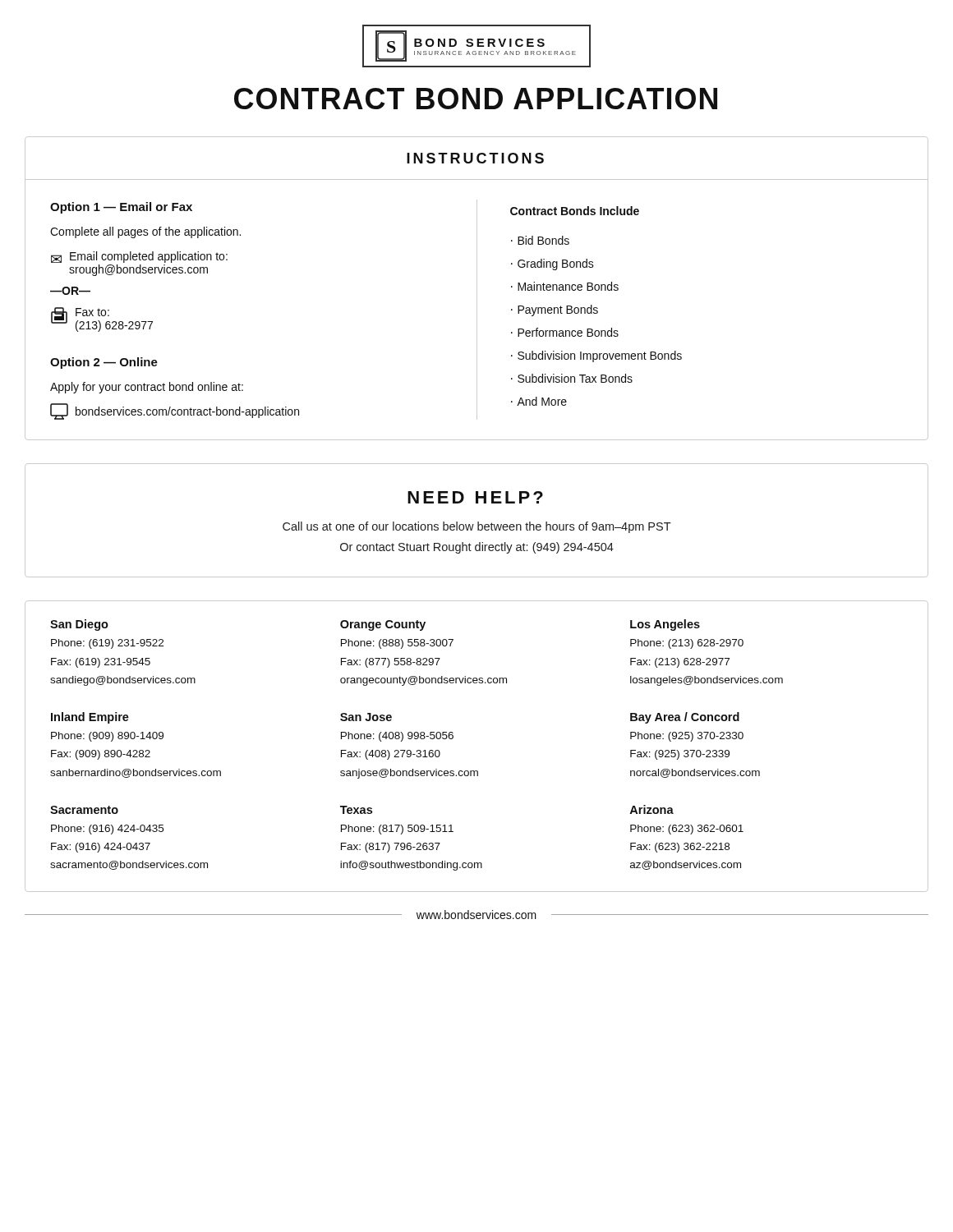
Task: Locate the text block that reads "Inland Empire Phone: (909) 890-1409 Fax:"
Action: pyautogui.click(x=90, y=718)
